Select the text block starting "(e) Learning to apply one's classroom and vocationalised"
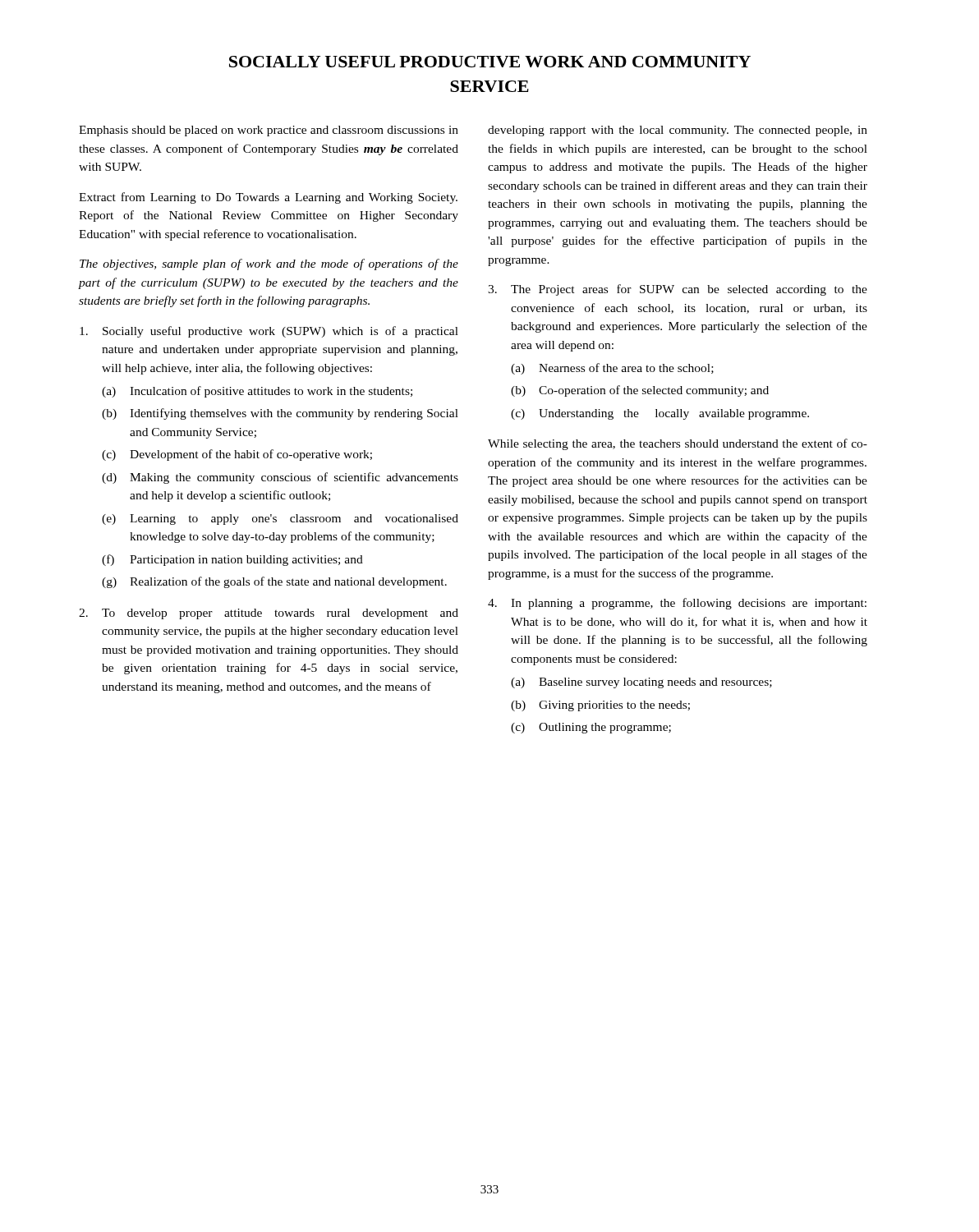Viewport: 979px width, 1232px height. tap(280, 528)
